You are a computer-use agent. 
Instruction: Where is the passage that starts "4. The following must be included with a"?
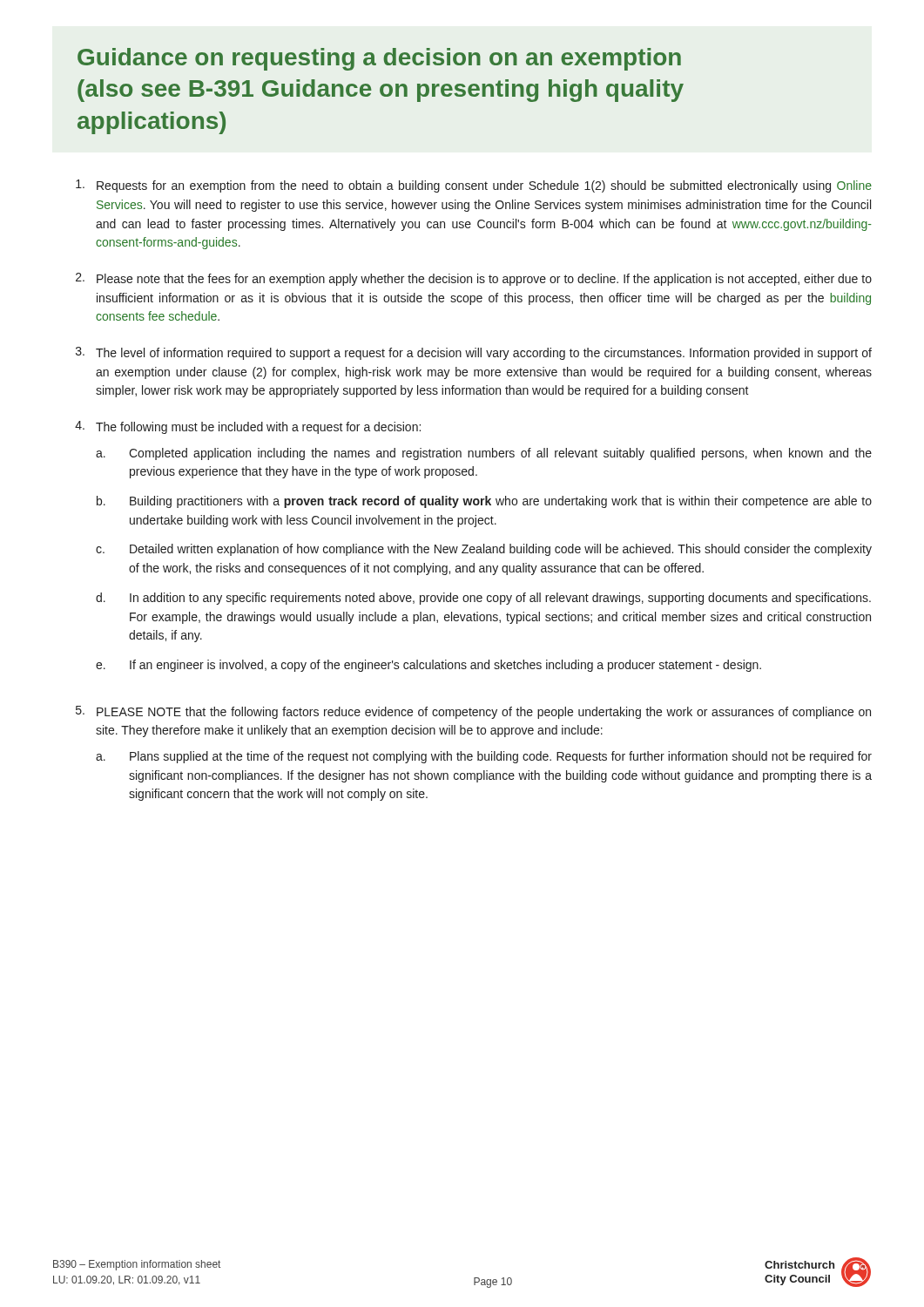click(x=462, y=552)
